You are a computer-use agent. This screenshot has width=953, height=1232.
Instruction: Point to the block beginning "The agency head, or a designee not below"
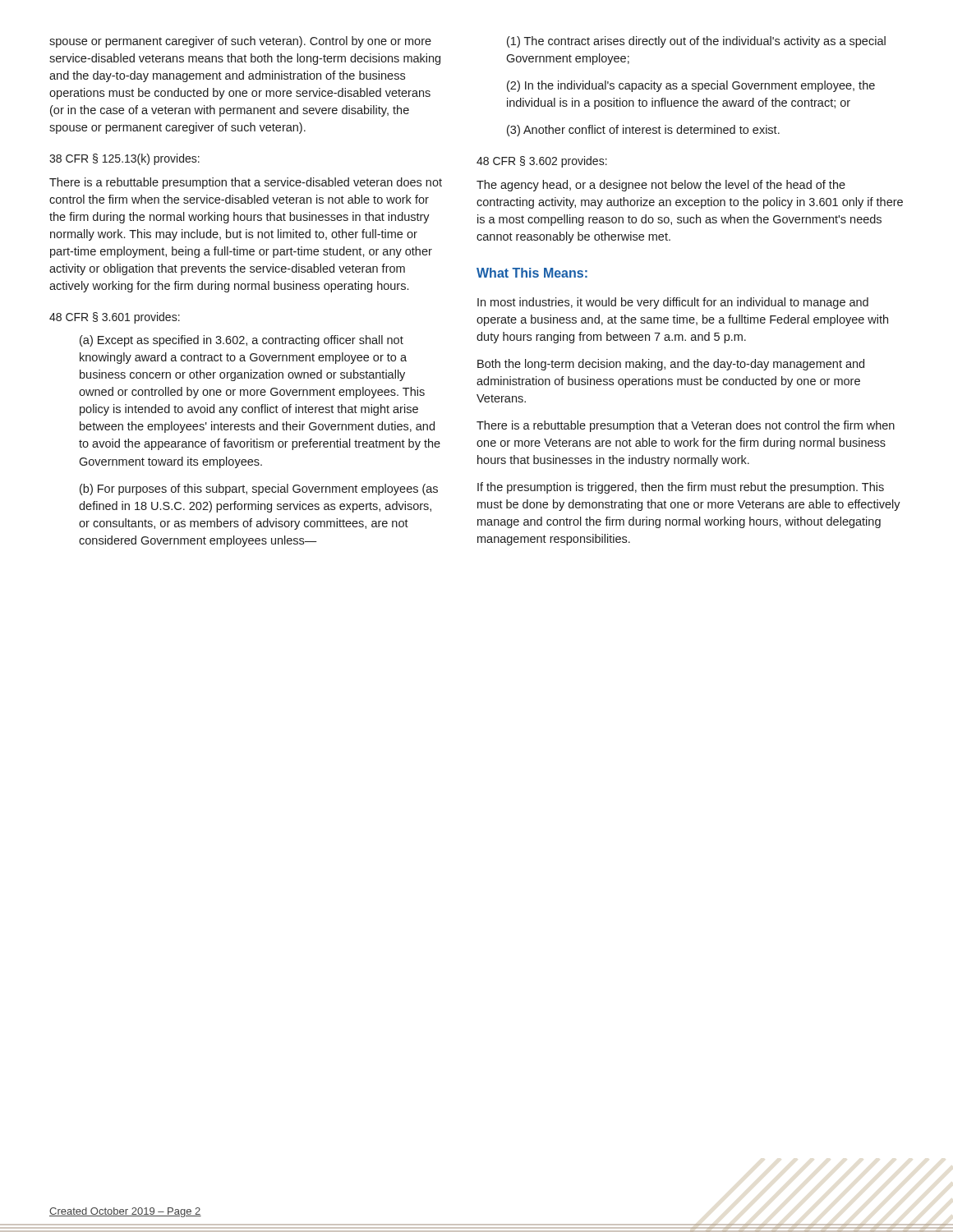click(x=690, y=211)
